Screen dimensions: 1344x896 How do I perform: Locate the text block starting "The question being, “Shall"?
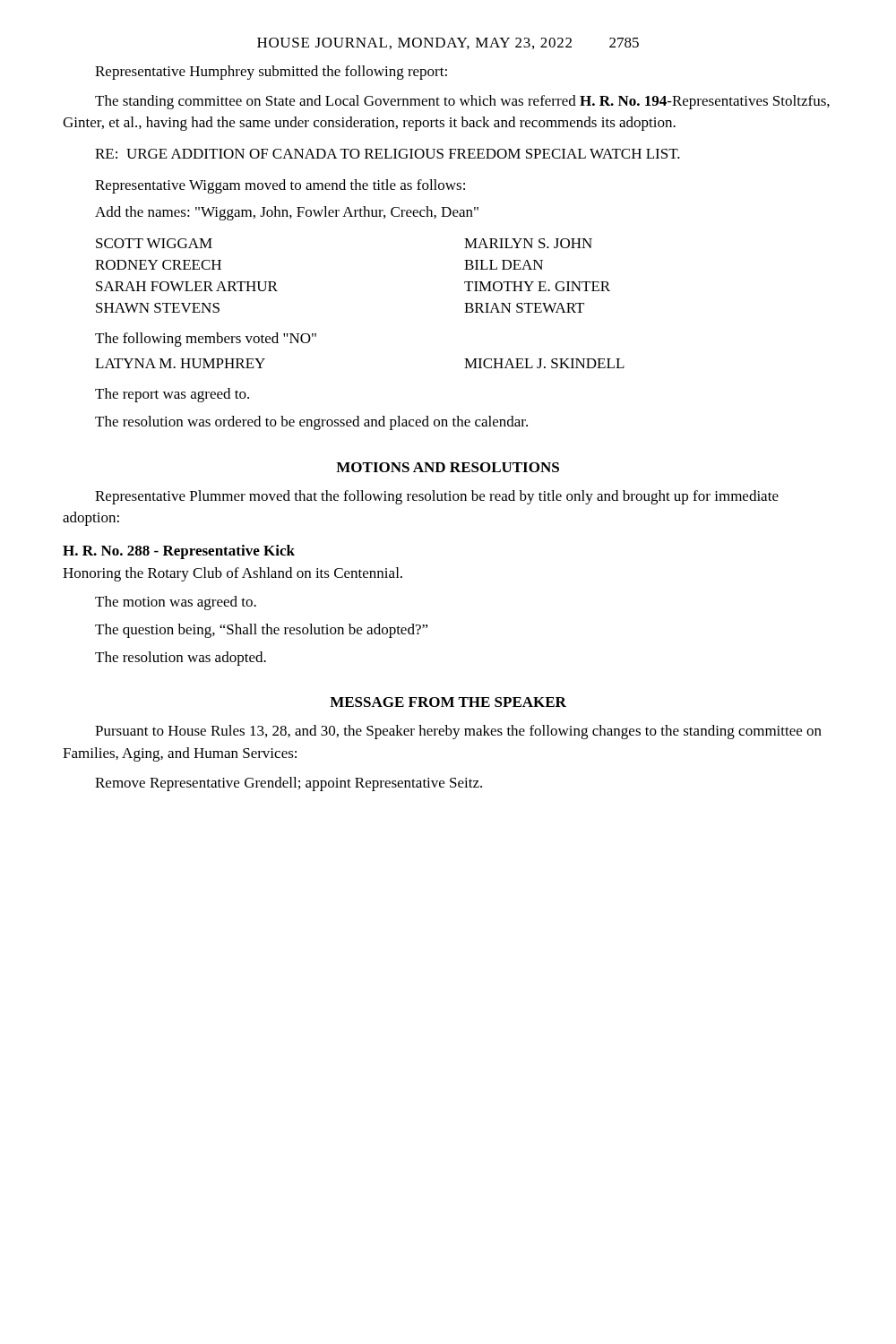click(262, 629)
